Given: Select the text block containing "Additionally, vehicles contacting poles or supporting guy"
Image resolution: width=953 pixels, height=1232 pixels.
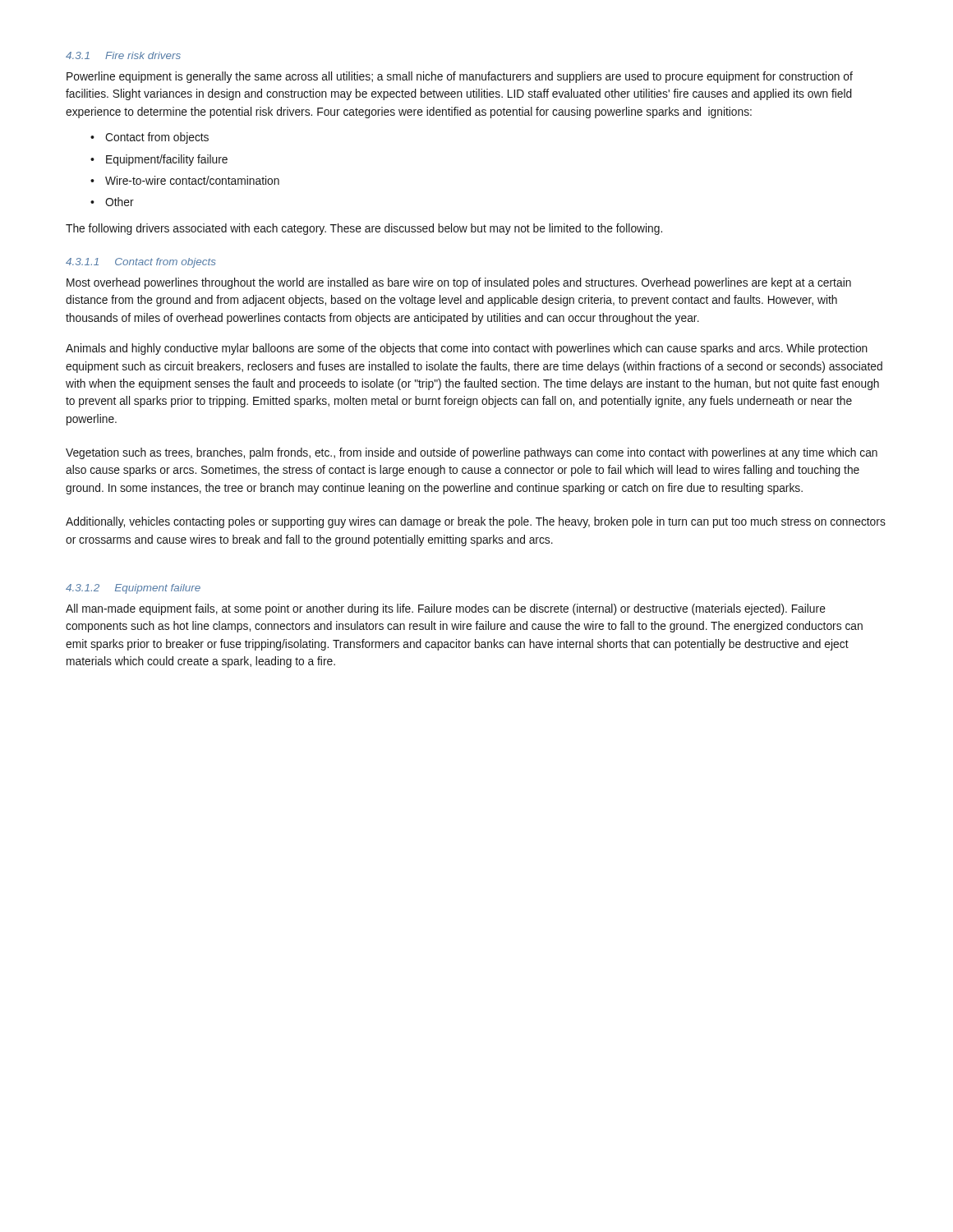Looking at the screenshot, I should pos(476,531).
